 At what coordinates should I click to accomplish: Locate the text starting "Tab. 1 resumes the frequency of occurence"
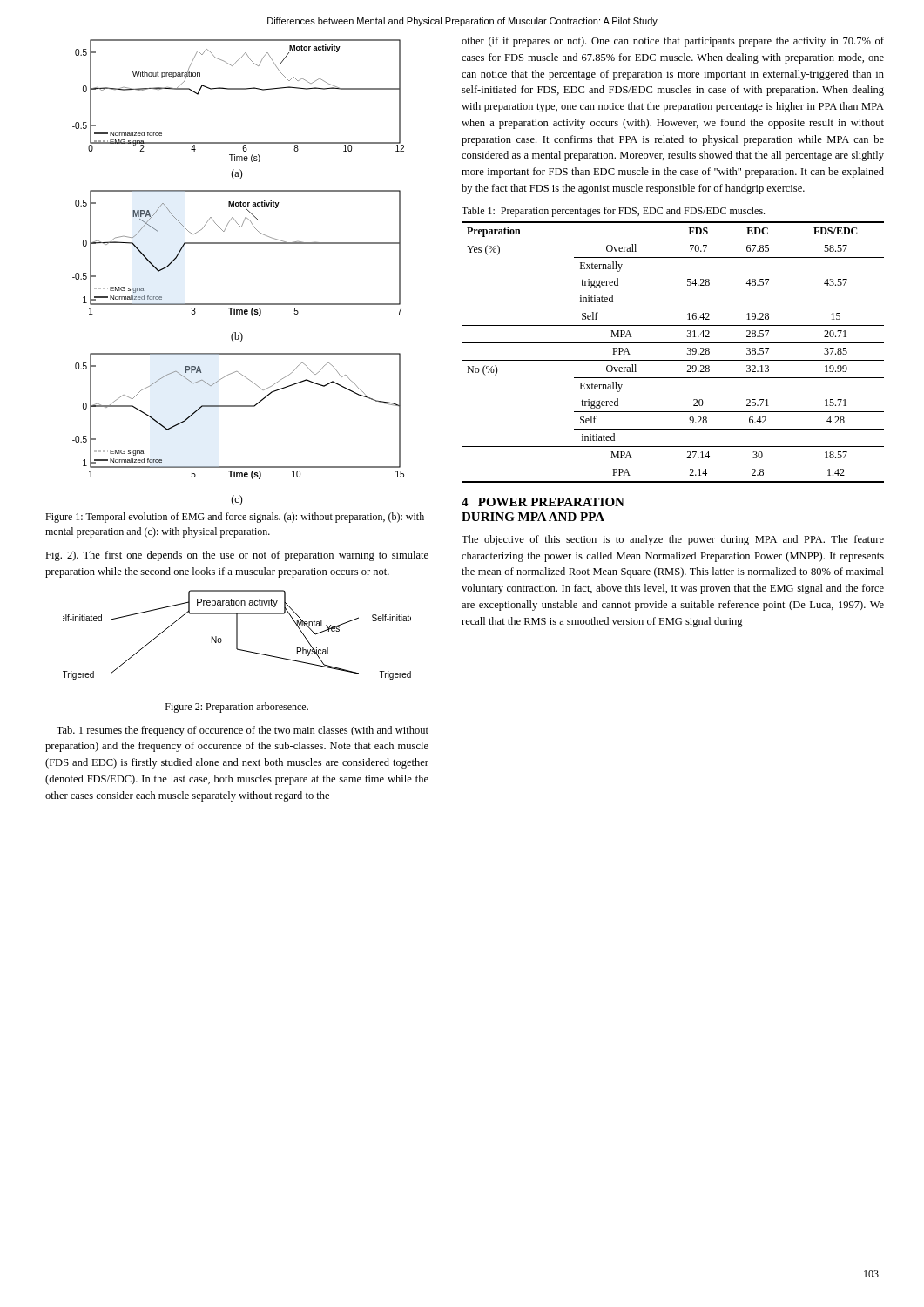coord(237,763)
